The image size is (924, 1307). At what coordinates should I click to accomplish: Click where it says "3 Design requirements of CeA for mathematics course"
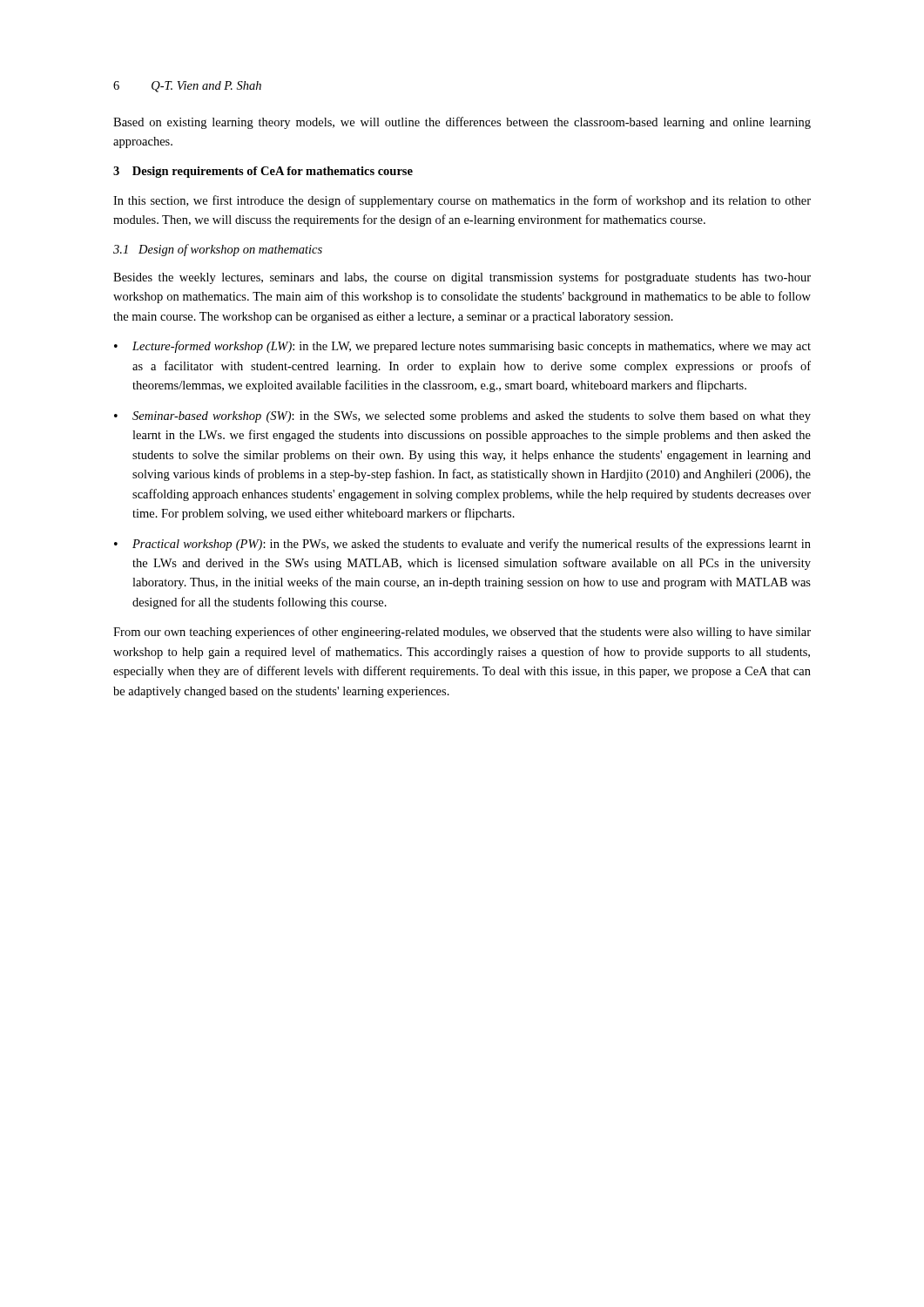[263, 171]
